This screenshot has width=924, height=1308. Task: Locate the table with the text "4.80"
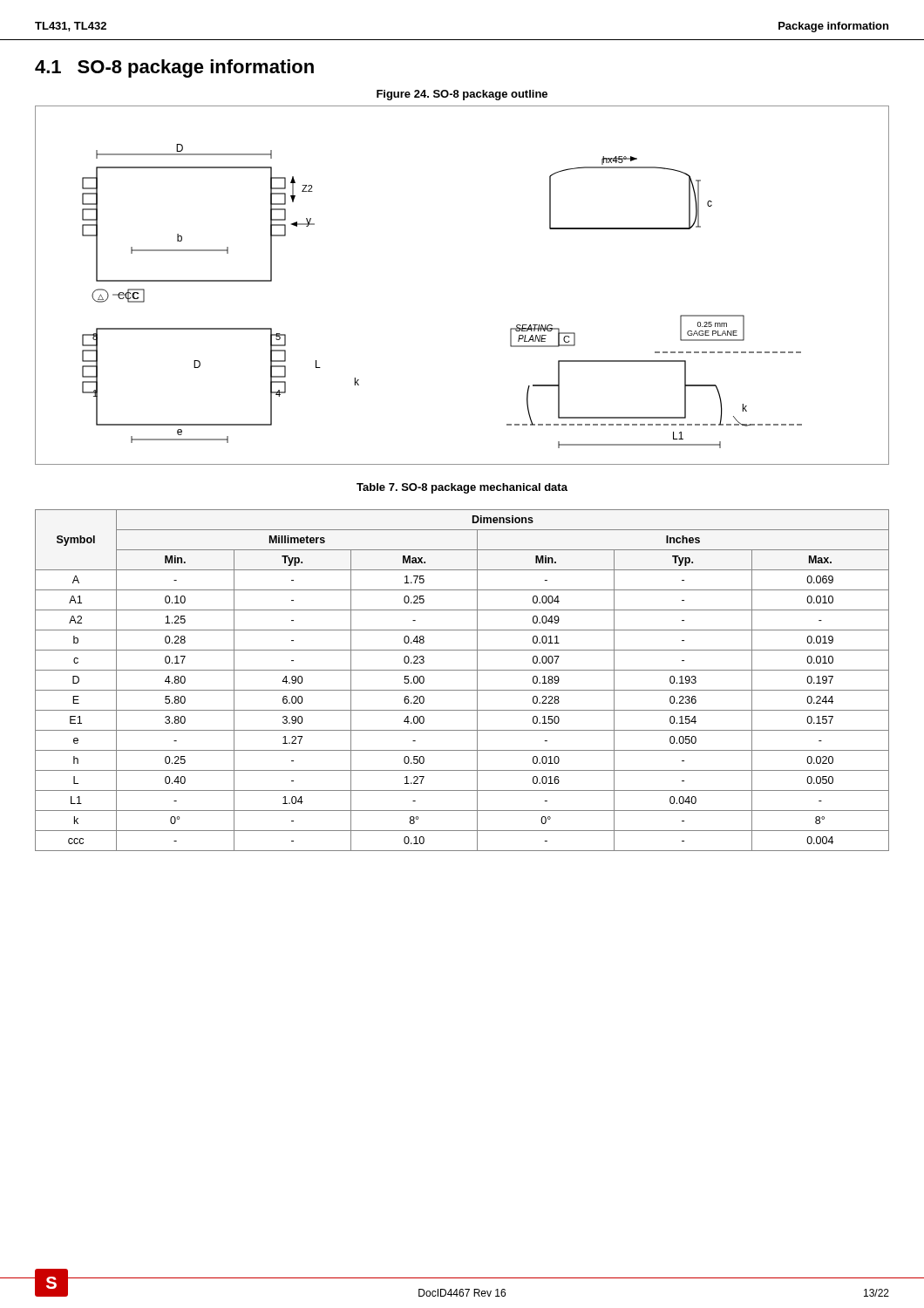click(462, 680)
